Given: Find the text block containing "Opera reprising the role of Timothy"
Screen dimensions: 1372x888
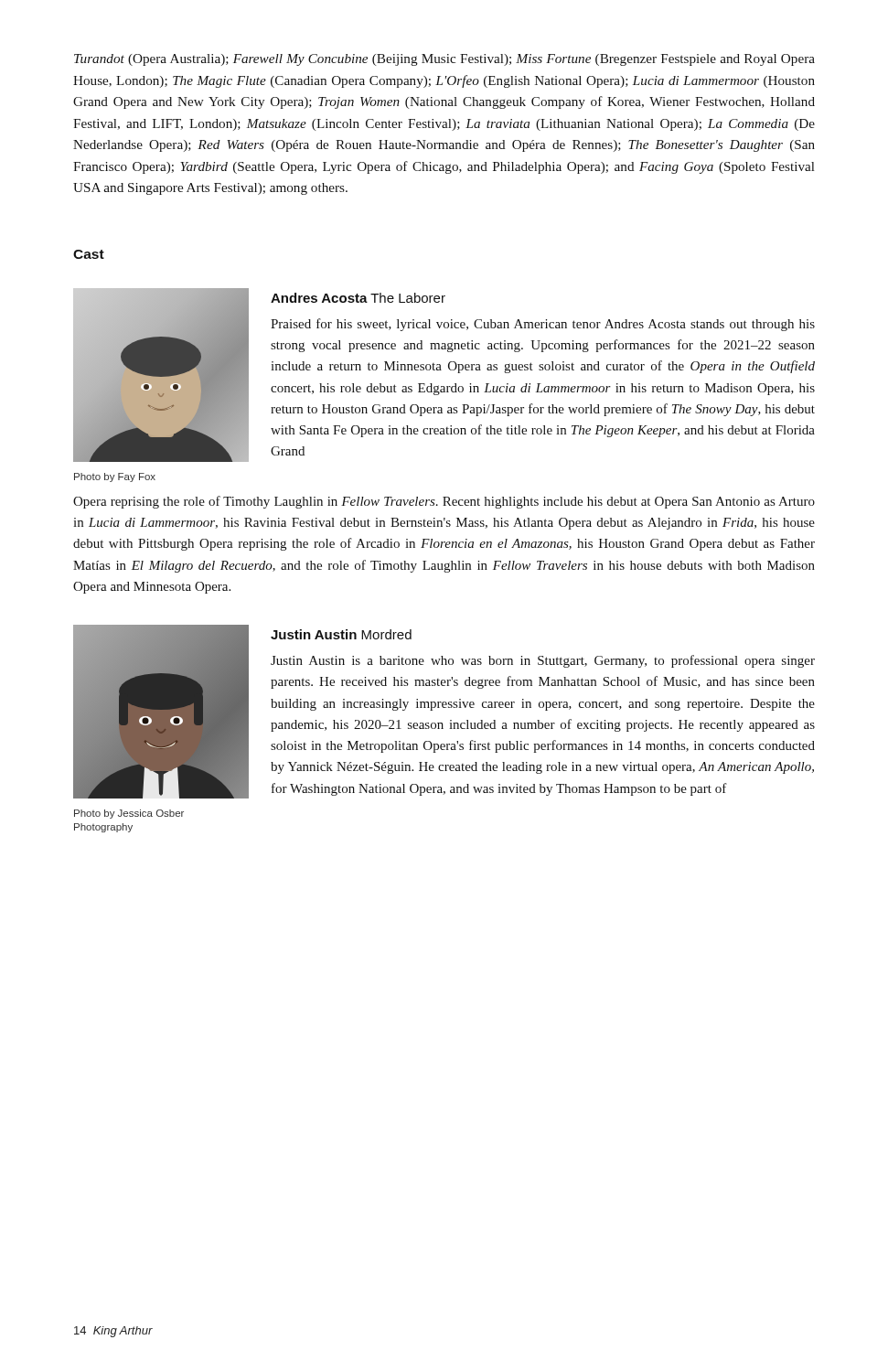Looking at the screenshot, I should pos(444,544).
